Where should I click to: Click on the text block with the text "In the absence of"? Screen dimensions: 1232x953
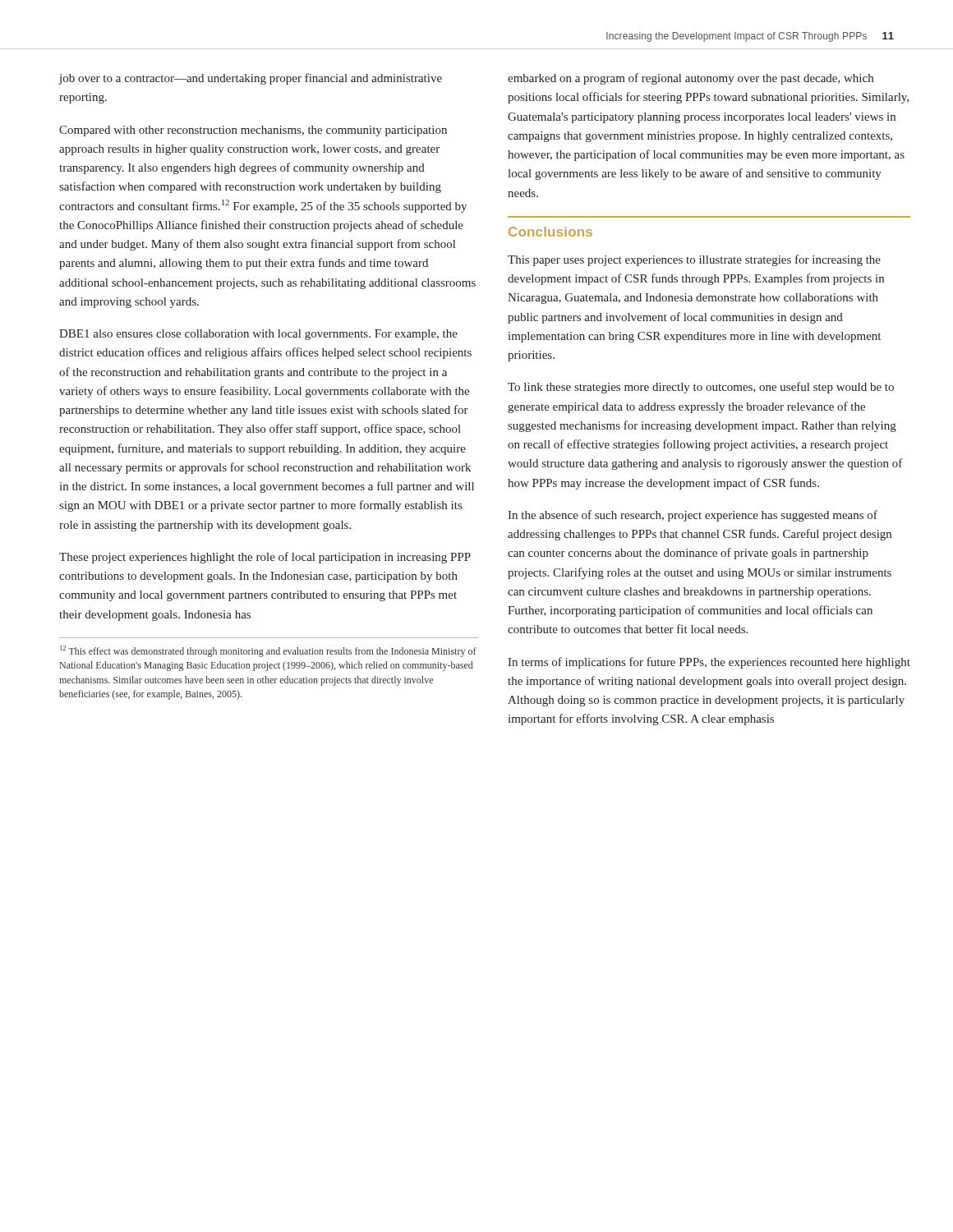pos(700,572)
